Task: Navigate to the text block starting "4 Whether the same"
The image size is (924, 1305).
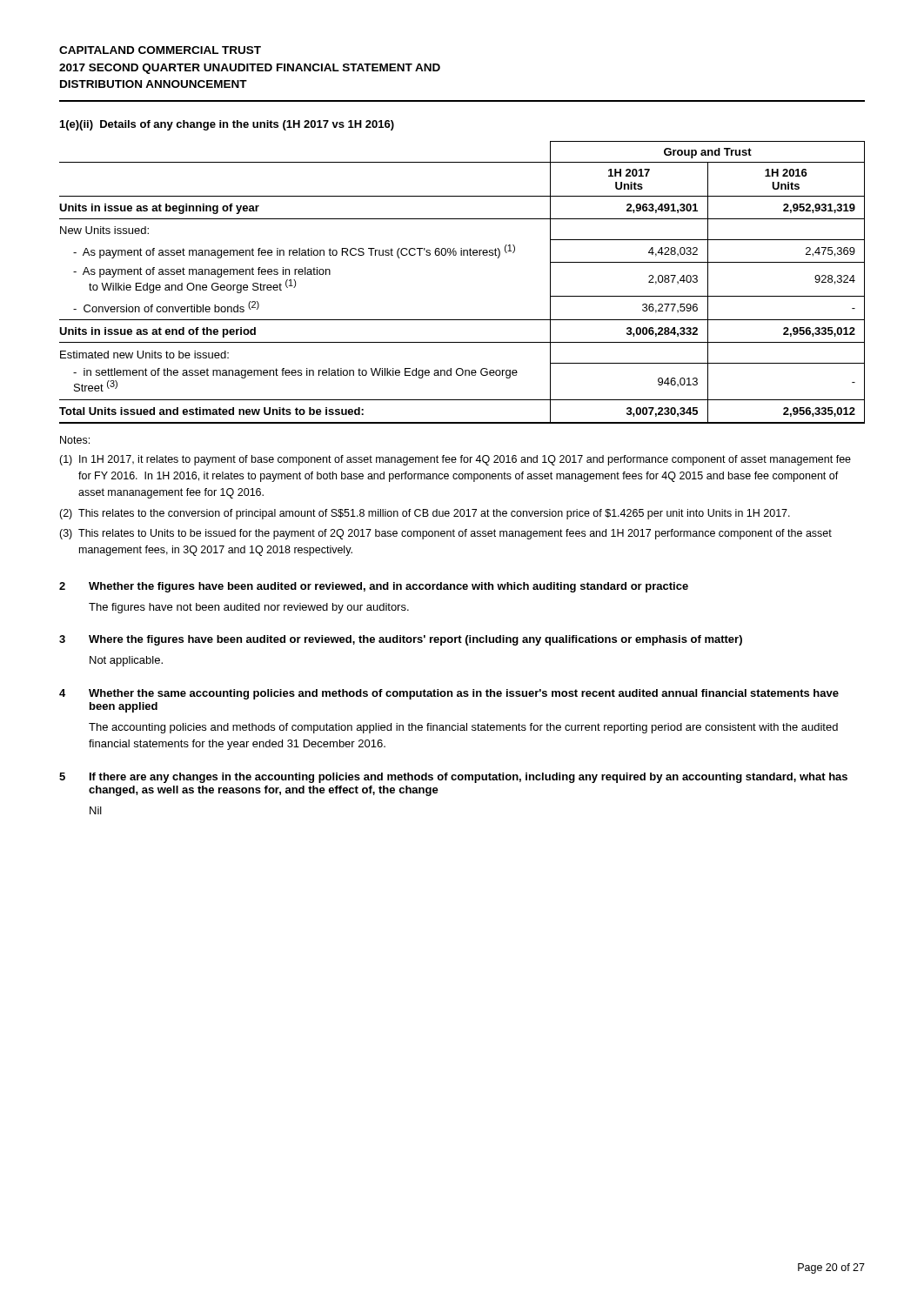Action: [462, 699]
